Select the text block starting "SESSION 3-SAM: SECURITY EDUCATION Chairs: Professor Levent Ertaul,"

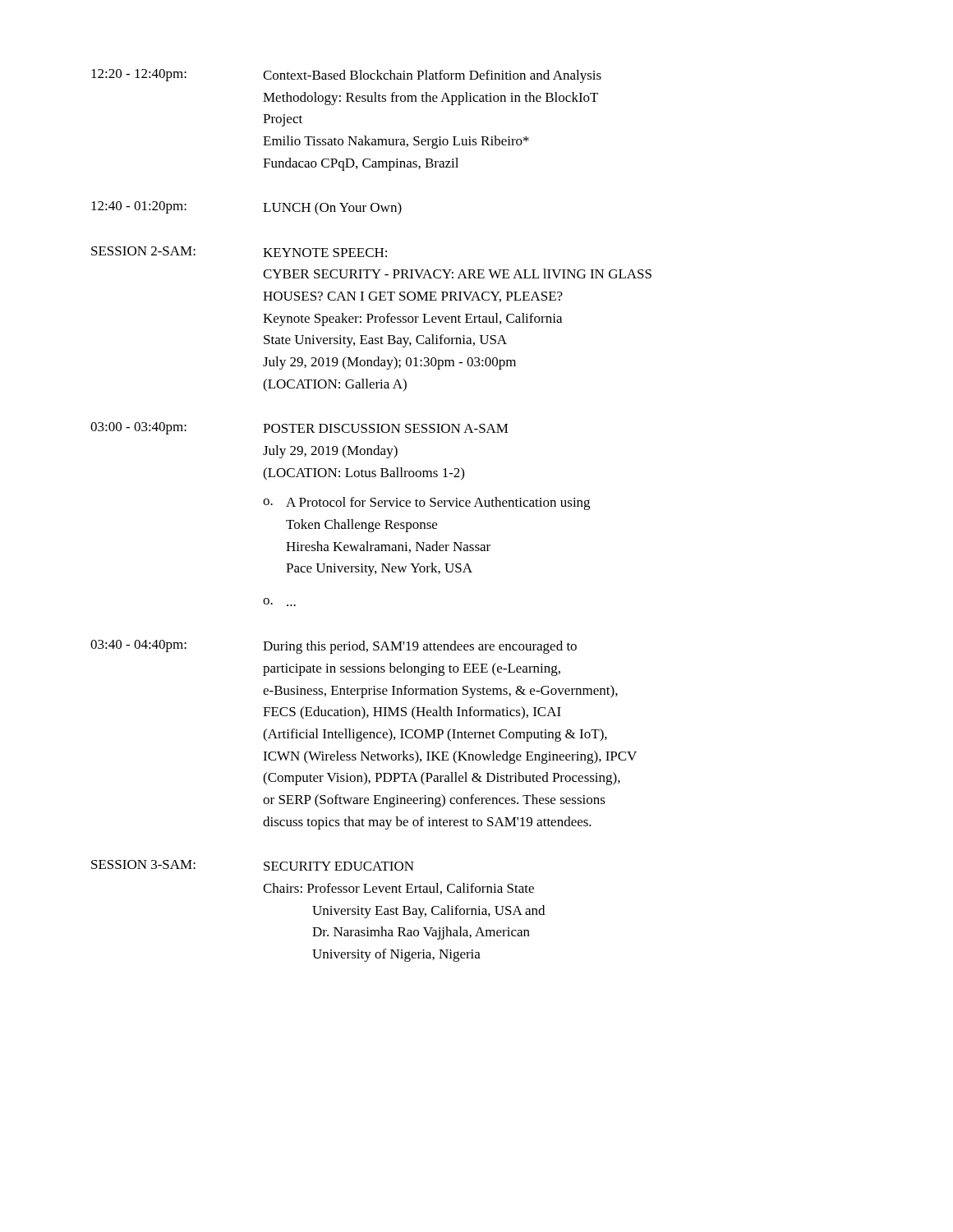(485, 912)
